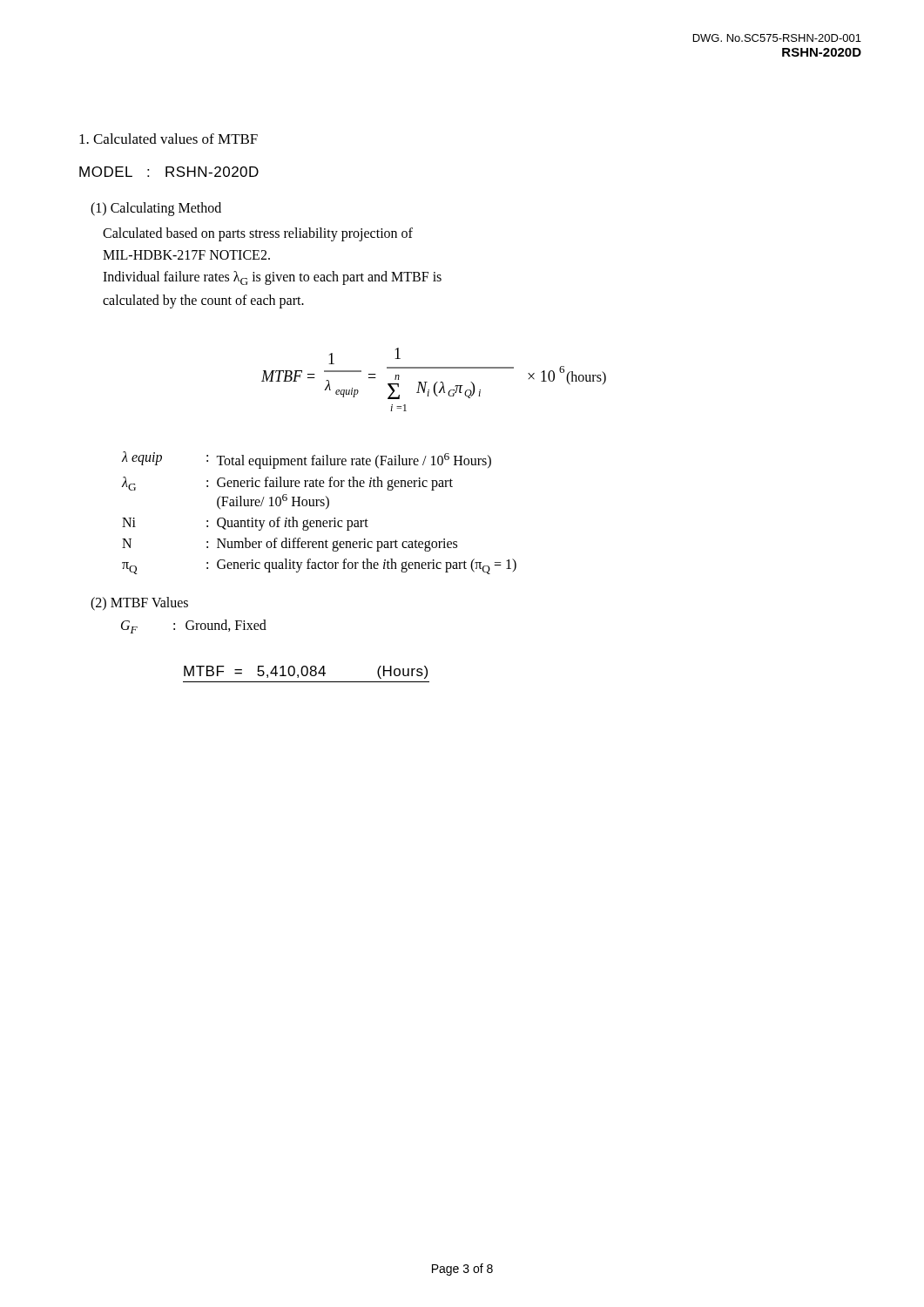Select the element starting "N : Number"
This screenshot has height=1307, width=924.
pos(323,544)
